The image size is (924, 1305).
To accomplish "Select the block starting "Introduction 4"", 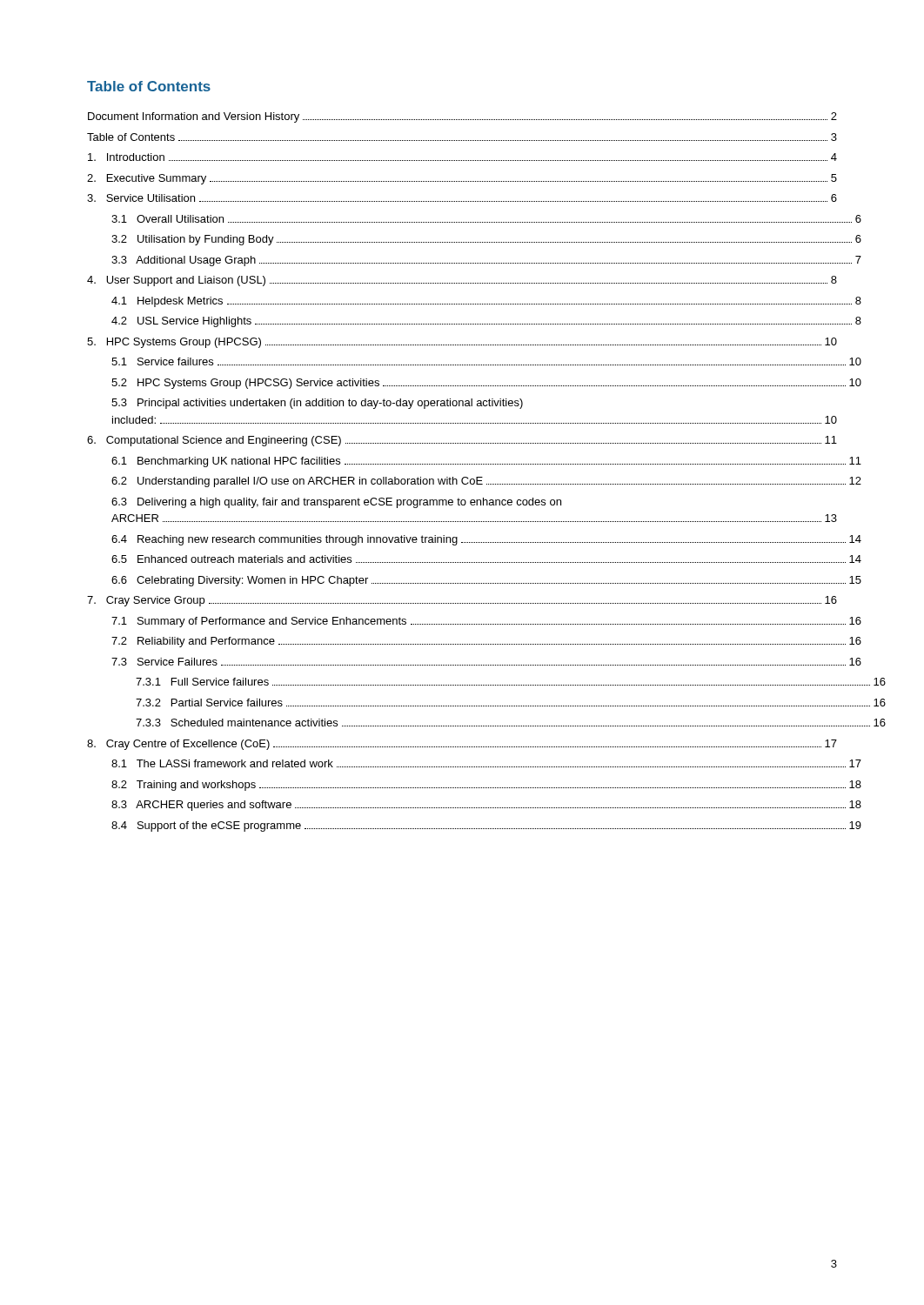I will click(462, 157).
